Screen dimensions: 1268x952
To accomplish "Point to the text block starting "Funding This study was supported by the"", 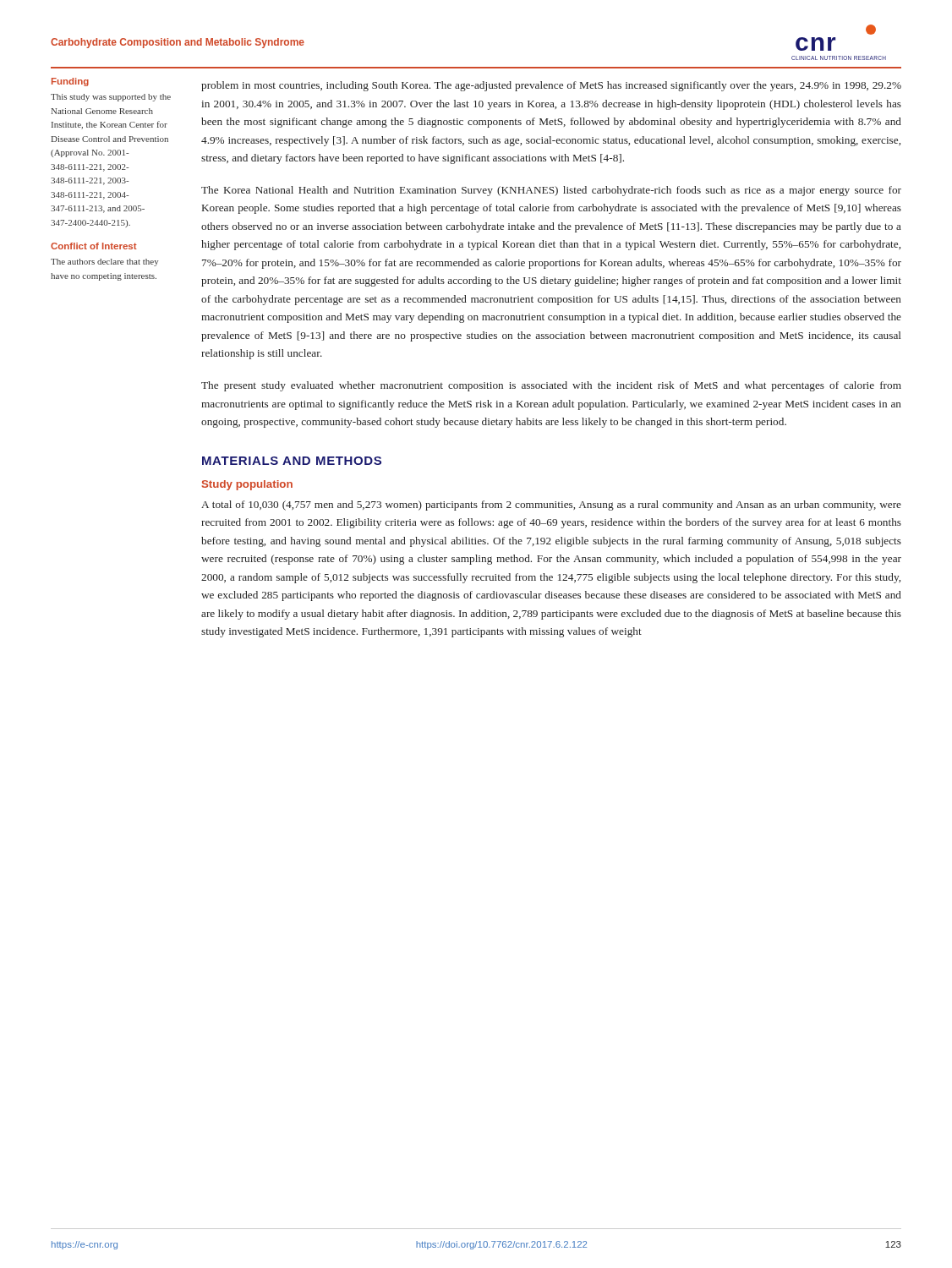I will point(113,153).
